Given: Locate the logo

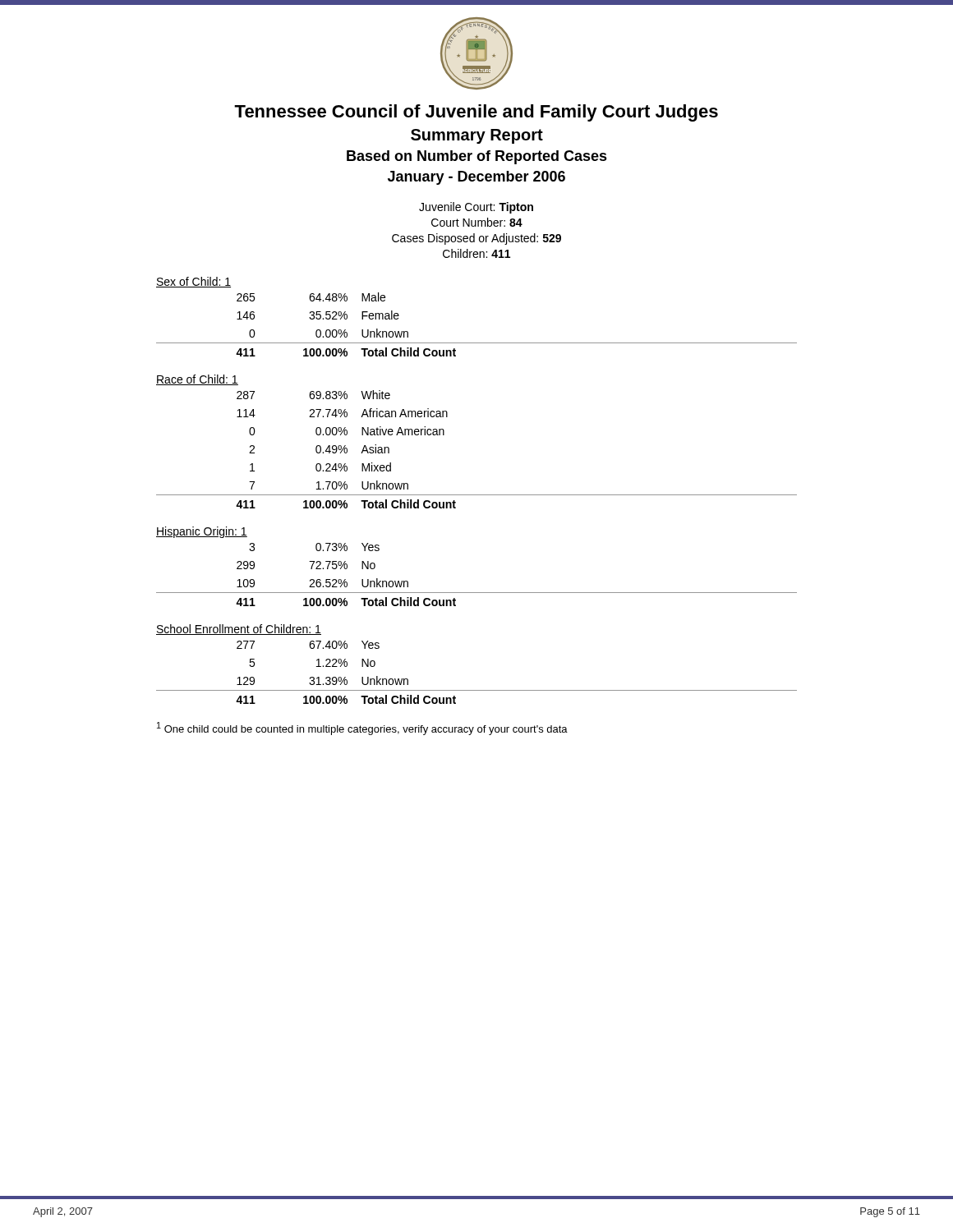Looking at the screenshot, I should 476,46.
